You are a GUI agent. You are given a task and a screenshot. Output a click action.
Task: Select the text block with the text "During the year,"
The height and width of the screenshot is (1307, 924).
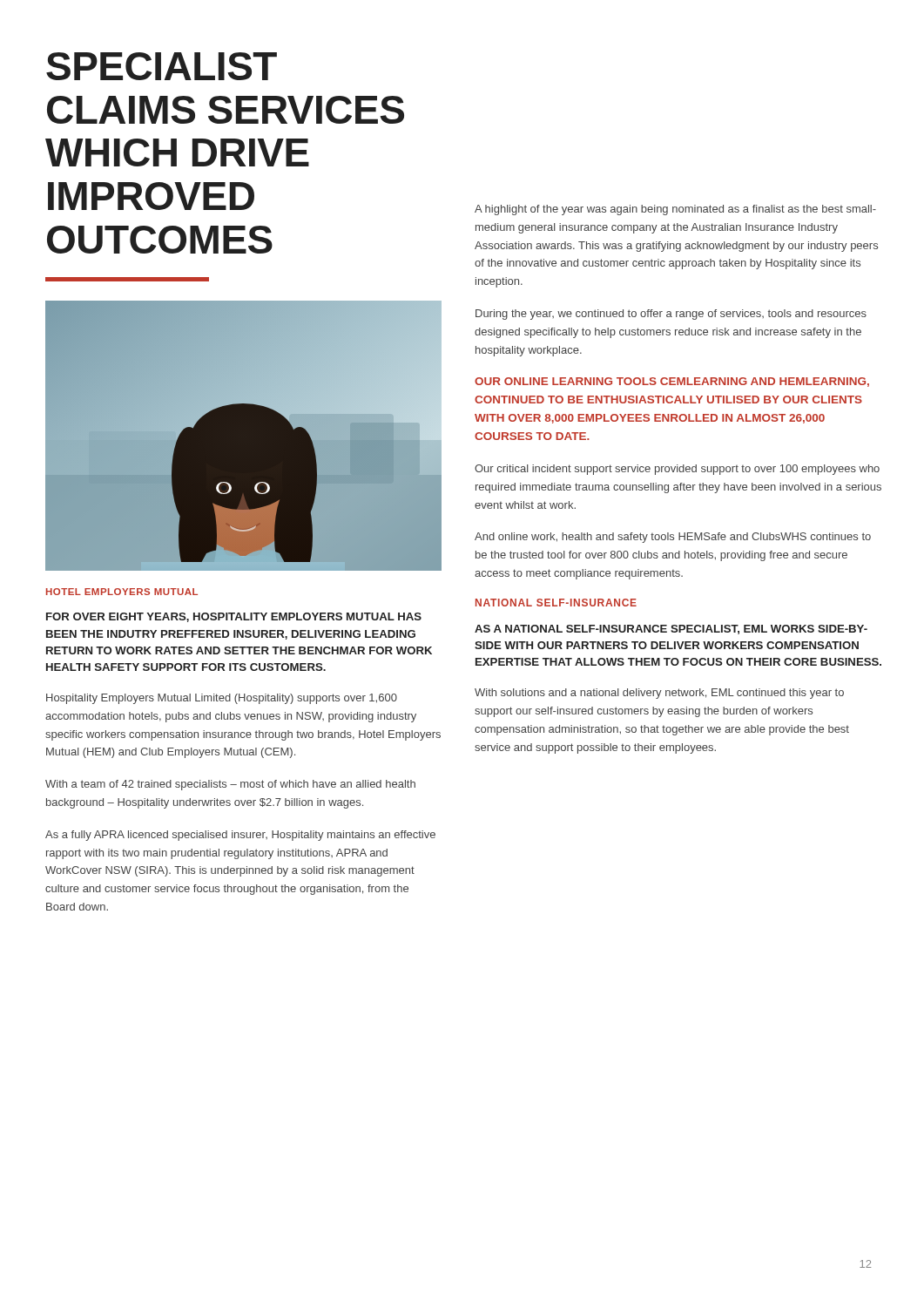click(671, 331)
